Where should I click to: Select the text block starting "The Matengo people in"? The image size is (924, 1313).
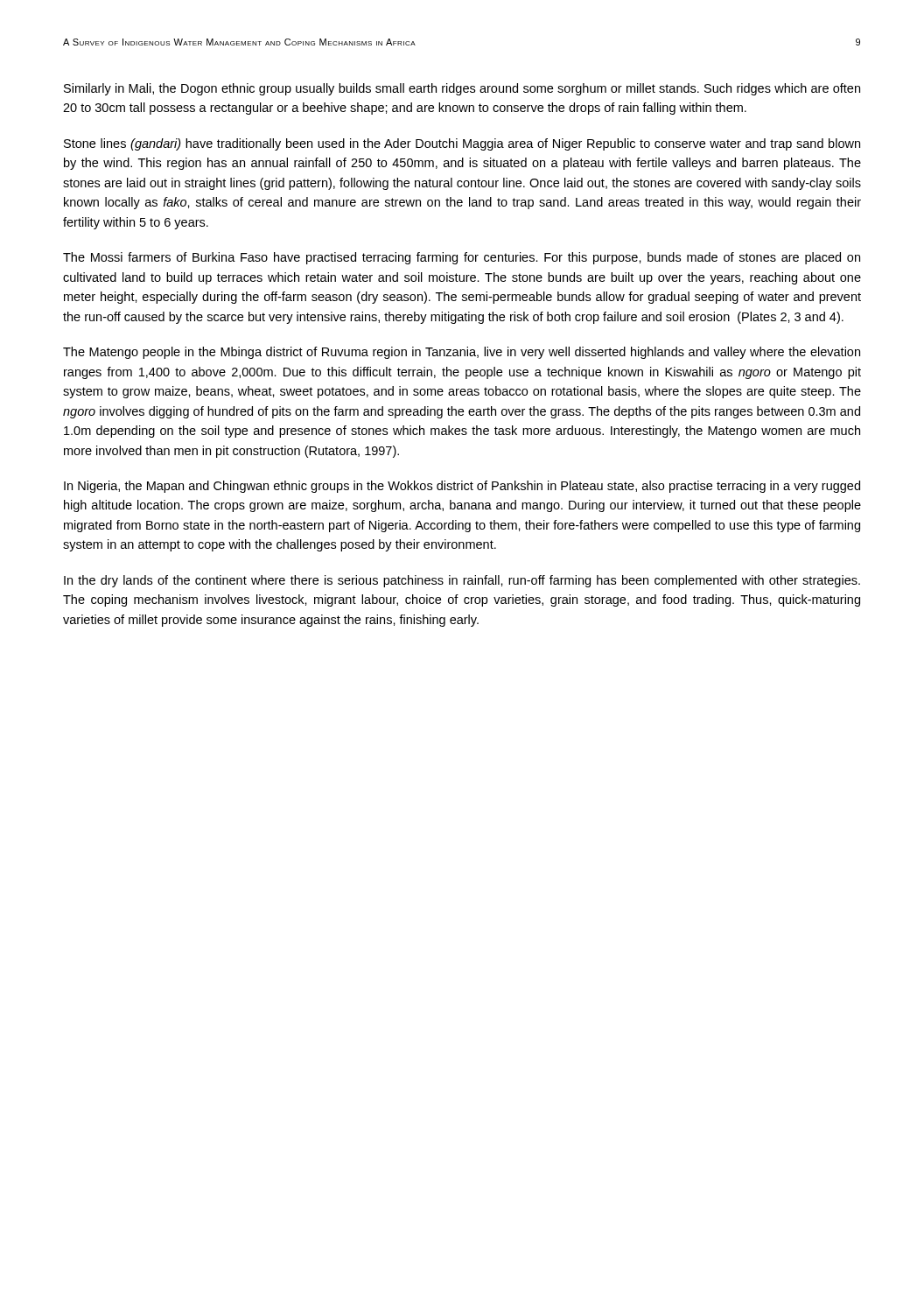click(x=462, y=401)
